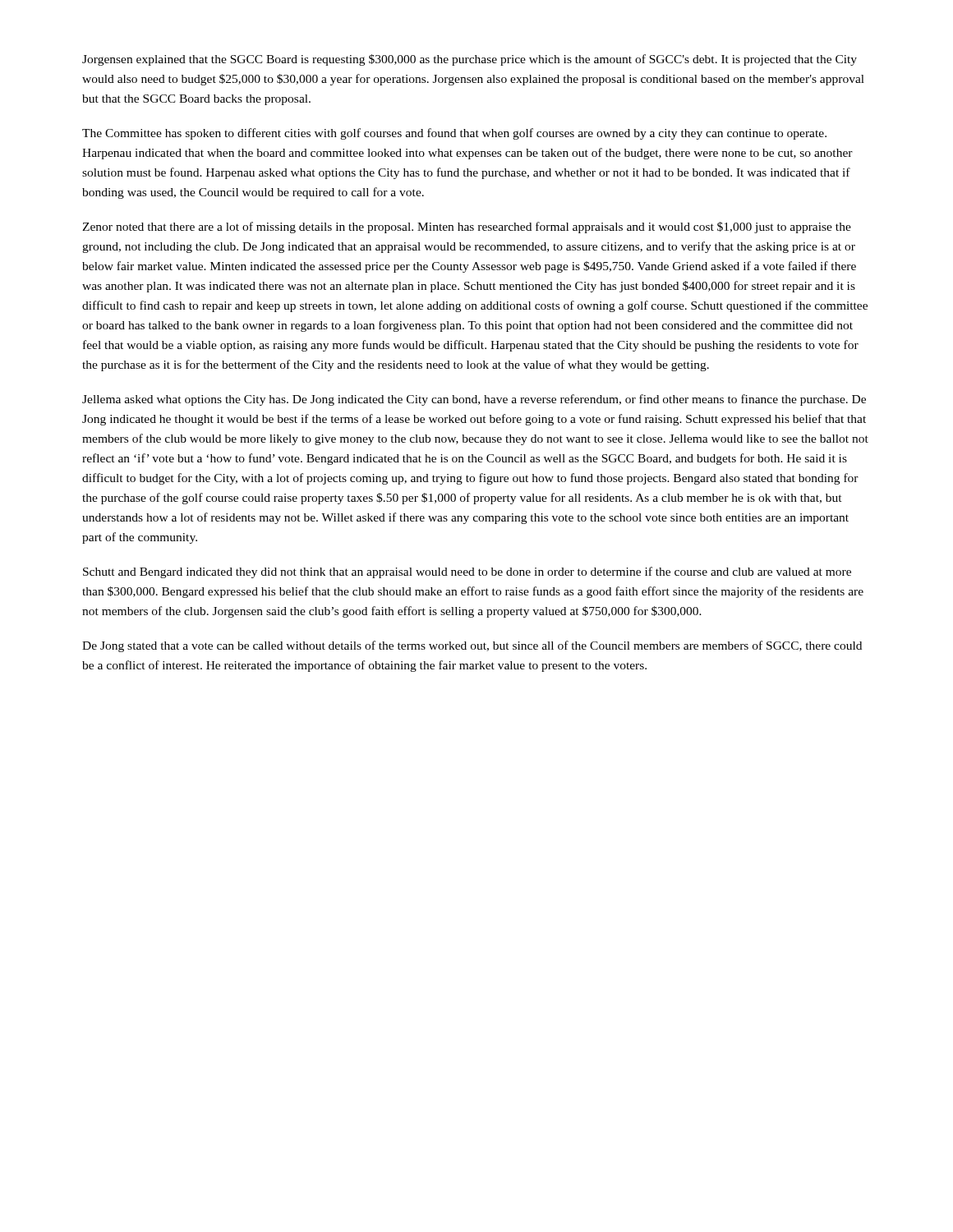The image size is (953, 1232).
Task: Find the text block starting "Zenor noted that there are"
Action: click(x=475, y=295)
